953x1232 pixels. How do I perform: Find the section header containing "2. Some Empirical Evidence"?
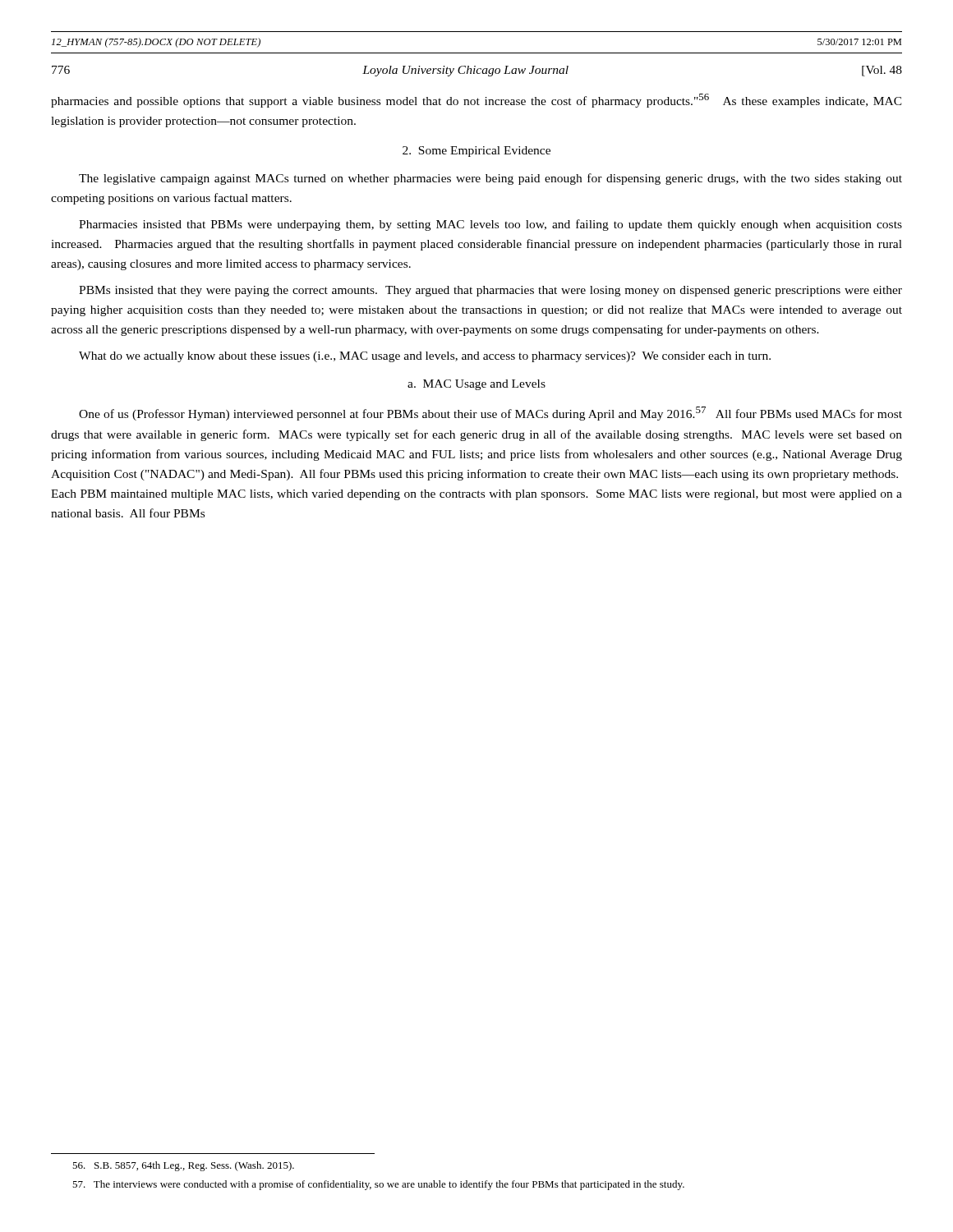click(476, 150)
